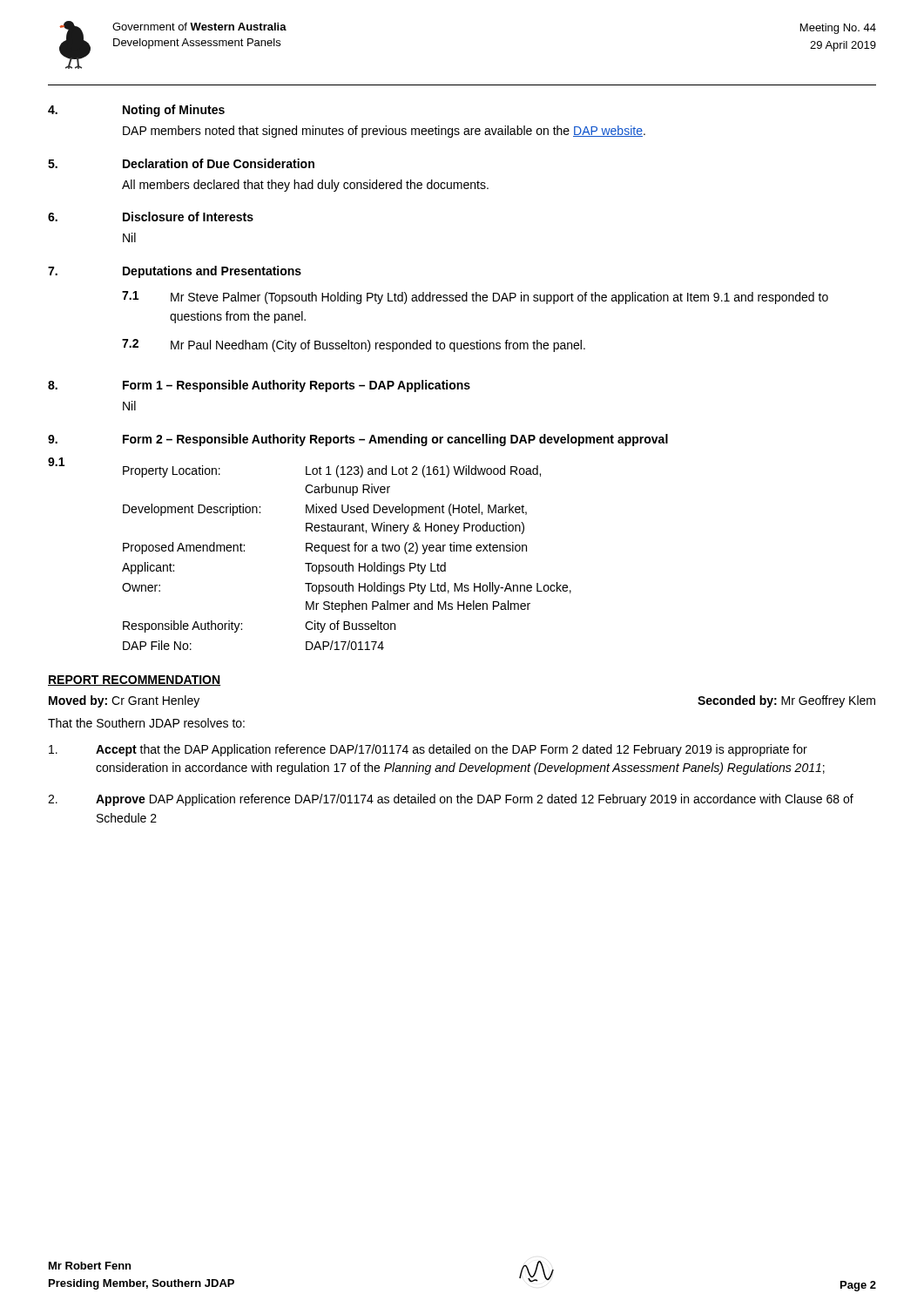Point to the element starting "7.2 Mr Paul Needham (City of Busselton) responded"
Viewport: 924px width, 1307px height.
pos(499,346)
